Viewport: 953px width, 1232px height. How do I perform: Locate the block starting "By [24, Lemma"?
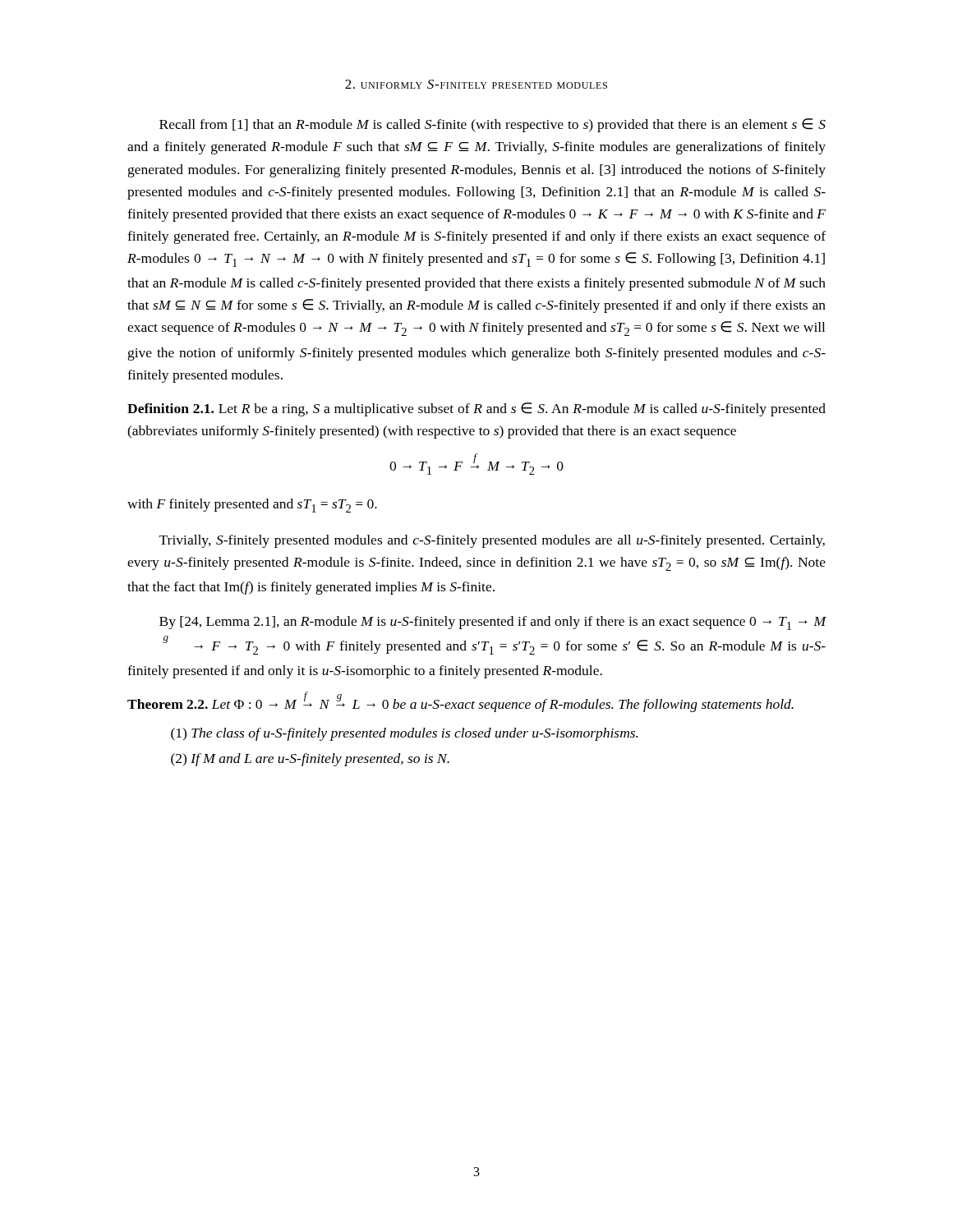tap(476, 645)
